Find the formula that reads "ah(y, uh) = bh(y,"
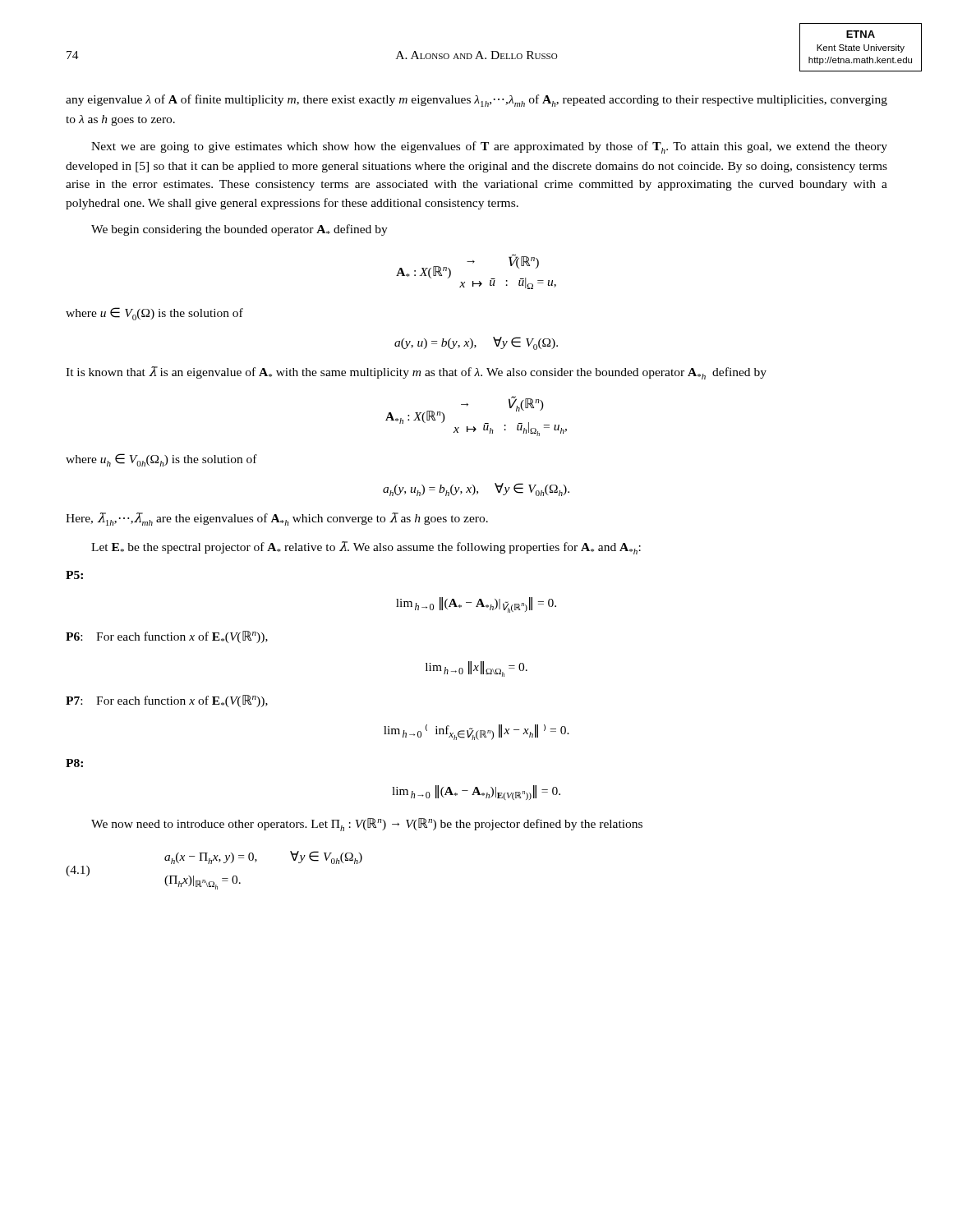The width and height of the screenshot is (953, 1232). point(476,490)
